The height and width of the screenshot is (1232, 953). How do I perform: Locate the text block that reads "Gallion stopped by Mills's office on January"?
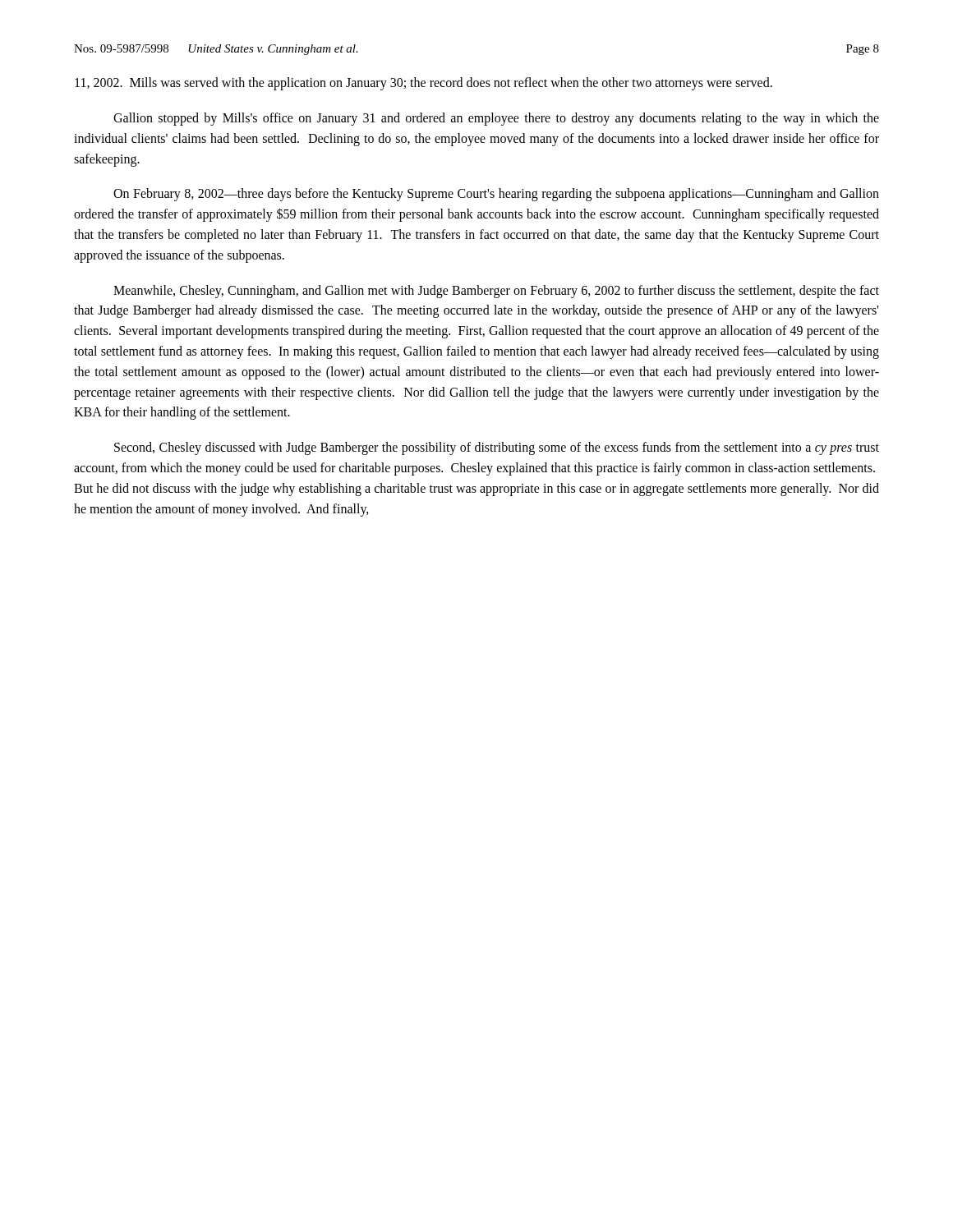(476, 138)
